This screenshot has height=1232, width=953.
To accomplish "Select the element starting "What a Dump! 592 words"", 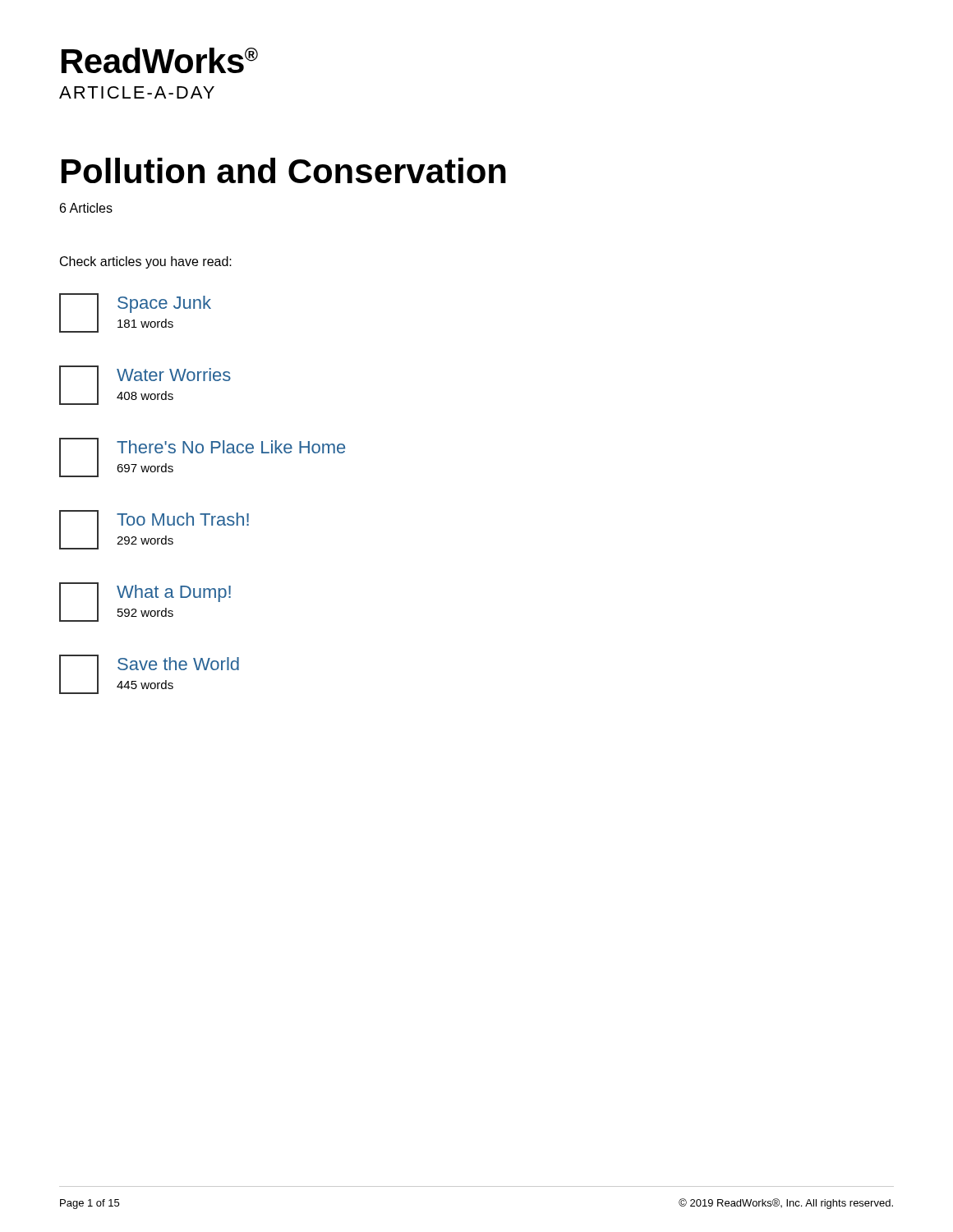I will [x=146, y=601].
